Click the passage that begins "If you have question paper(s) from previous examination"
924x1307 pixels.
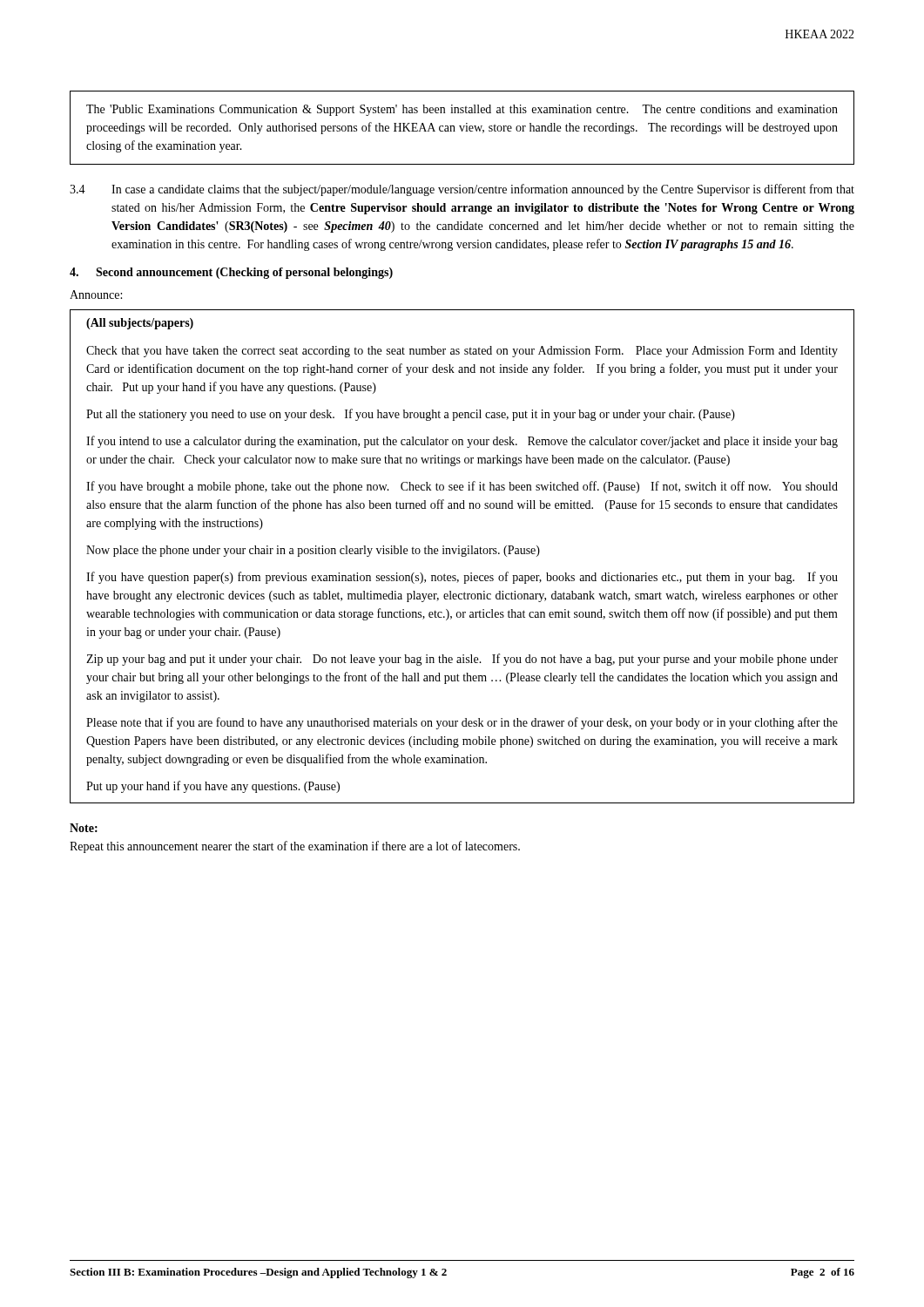point(462,605)
